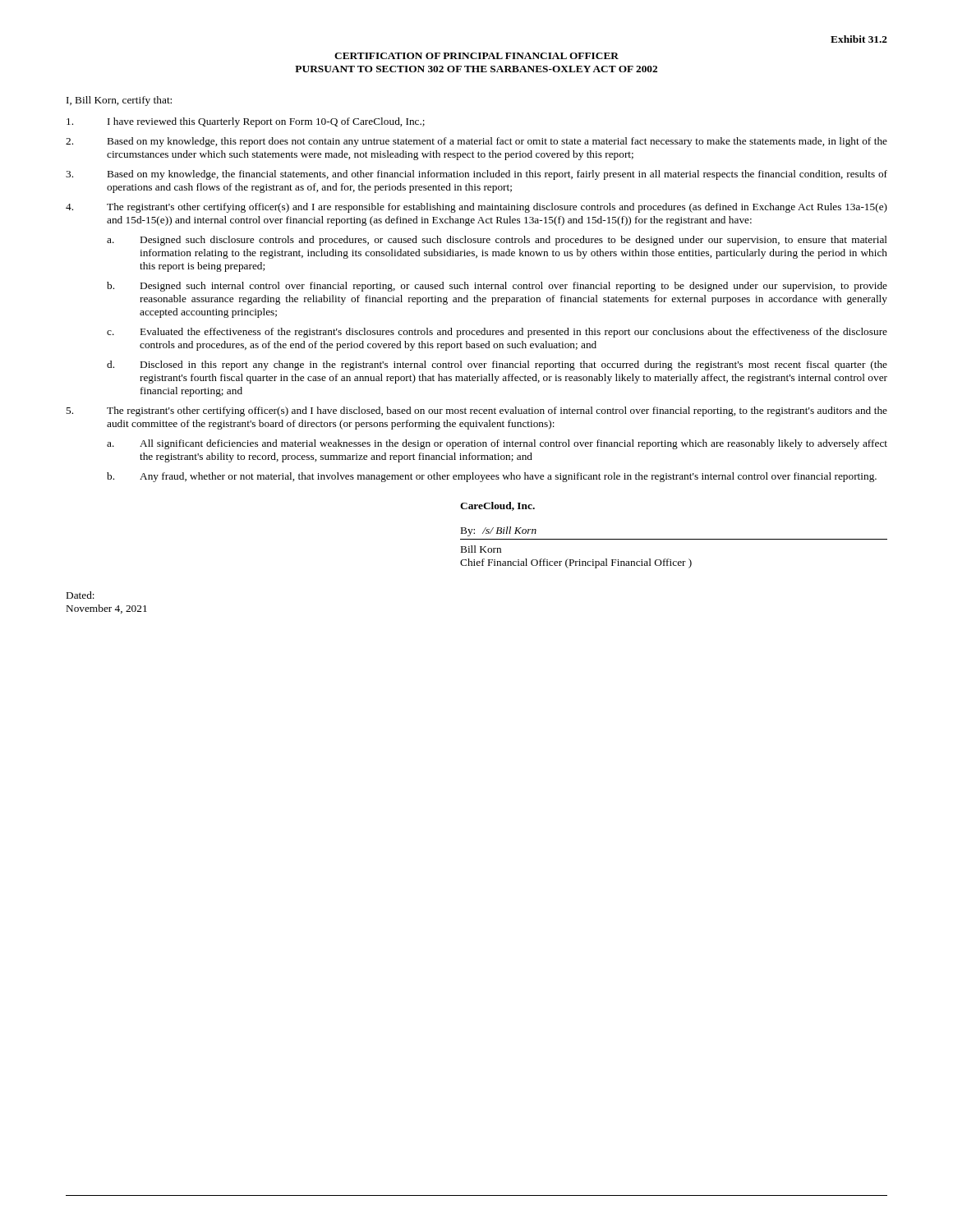Click on the text block containing "Dated: November 4,"
The height and width of the screenshot is (1232, 953).
coord(107,602)
